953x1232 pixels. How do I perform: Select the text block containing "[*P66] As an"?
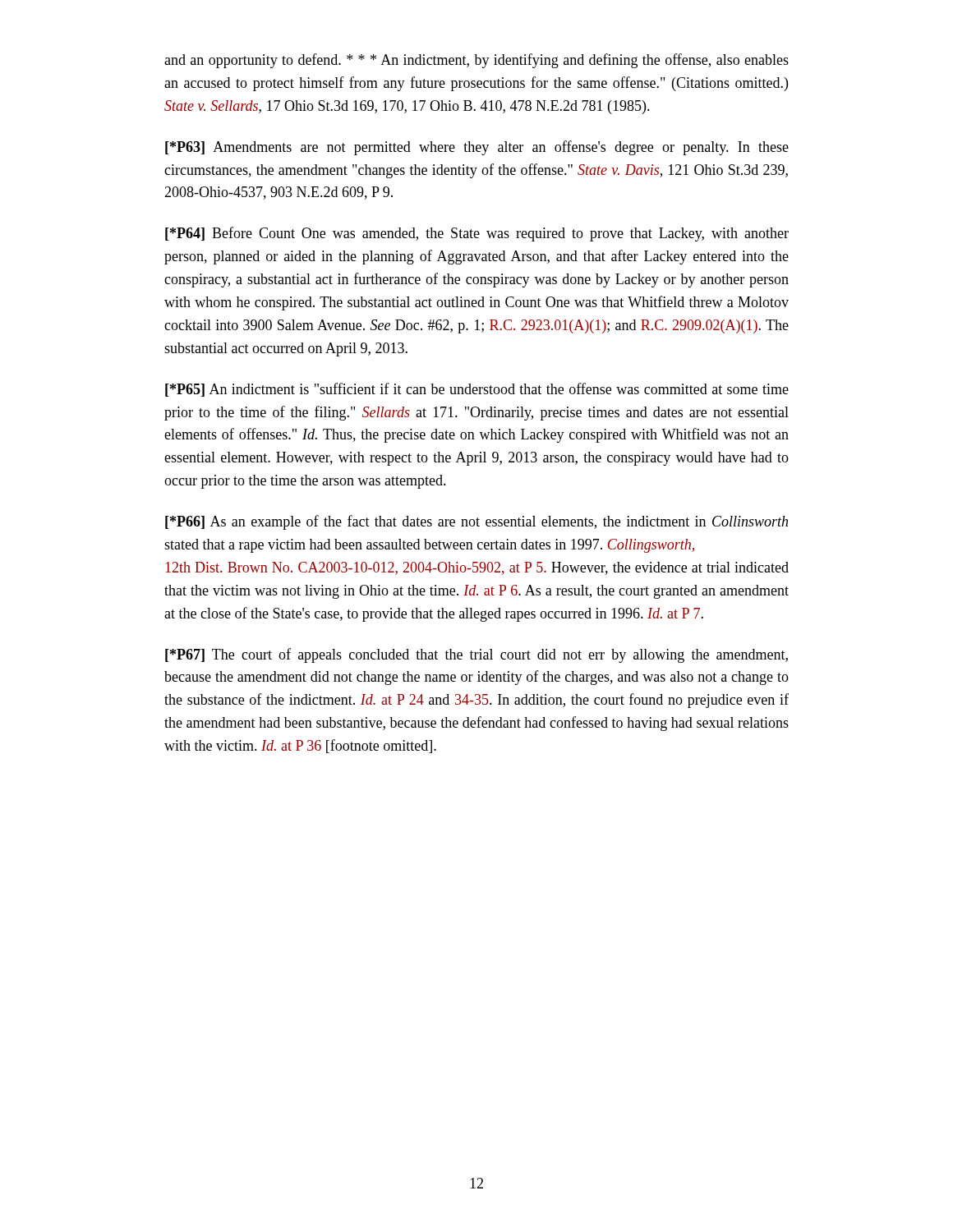476,568
